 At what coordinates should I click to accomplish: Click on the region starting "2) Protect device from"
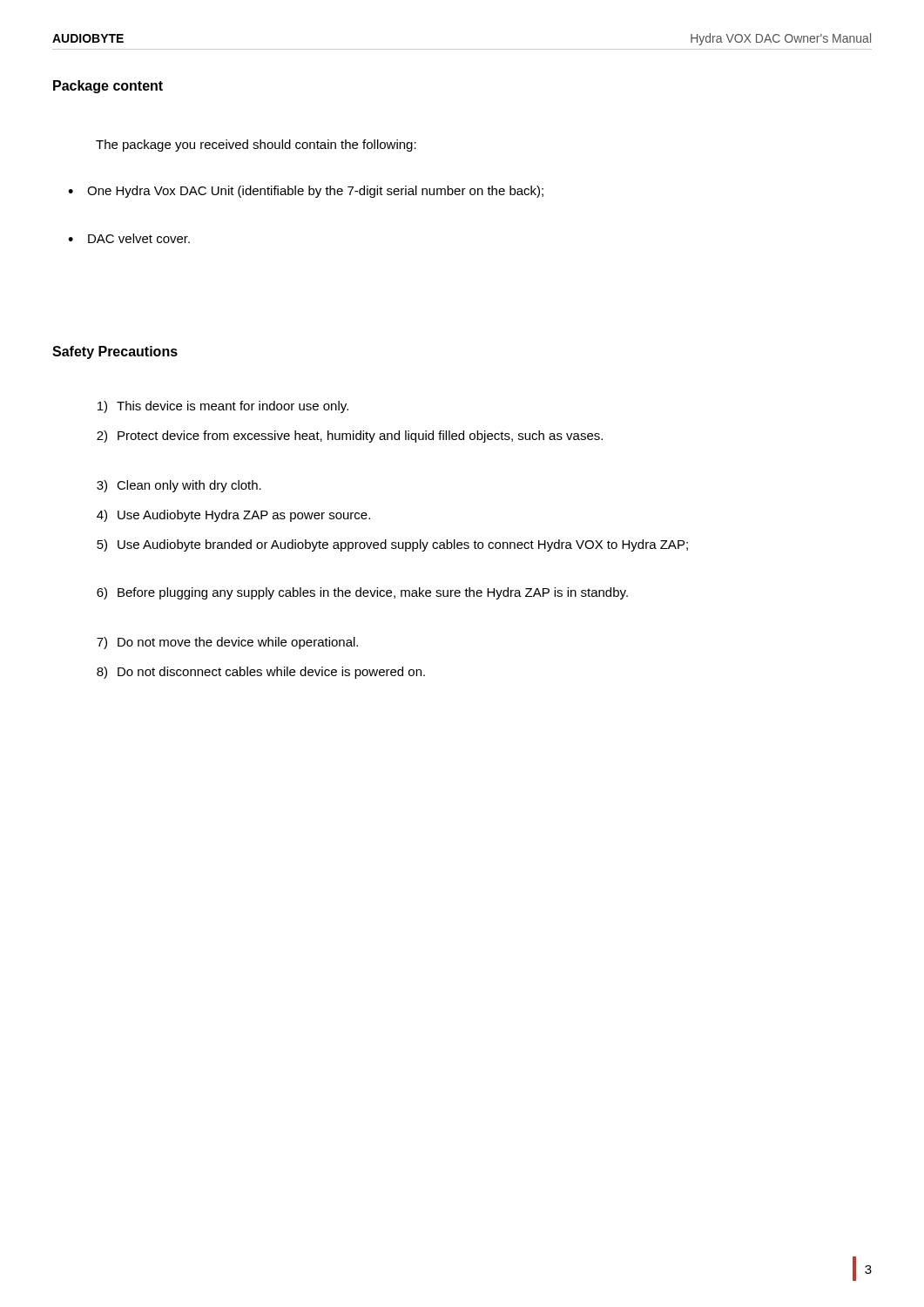pyautogui.click(x=341, y=436)
